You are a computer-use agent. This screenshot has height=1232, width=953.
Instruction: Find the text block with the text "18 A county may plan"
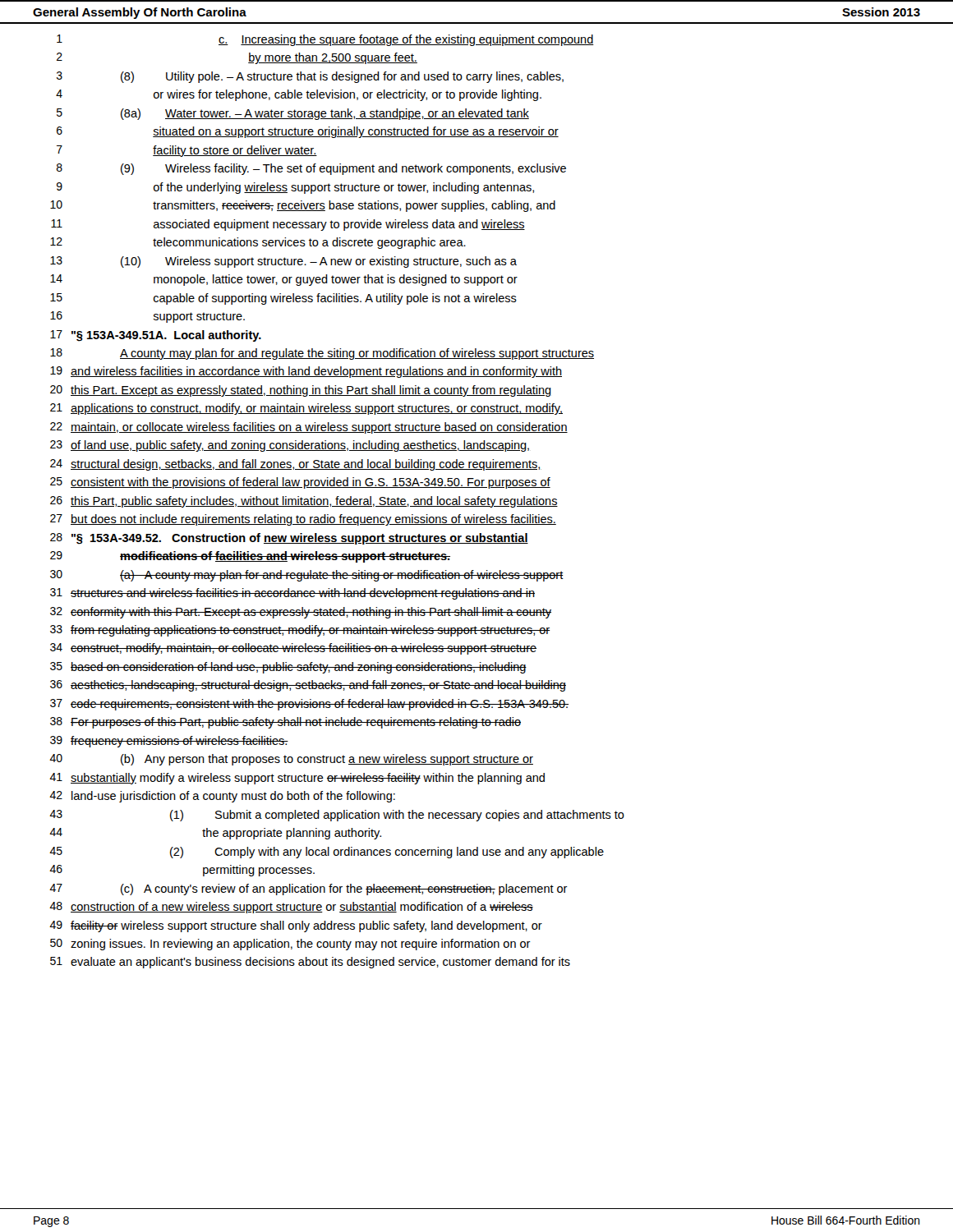tap(476, 353)
